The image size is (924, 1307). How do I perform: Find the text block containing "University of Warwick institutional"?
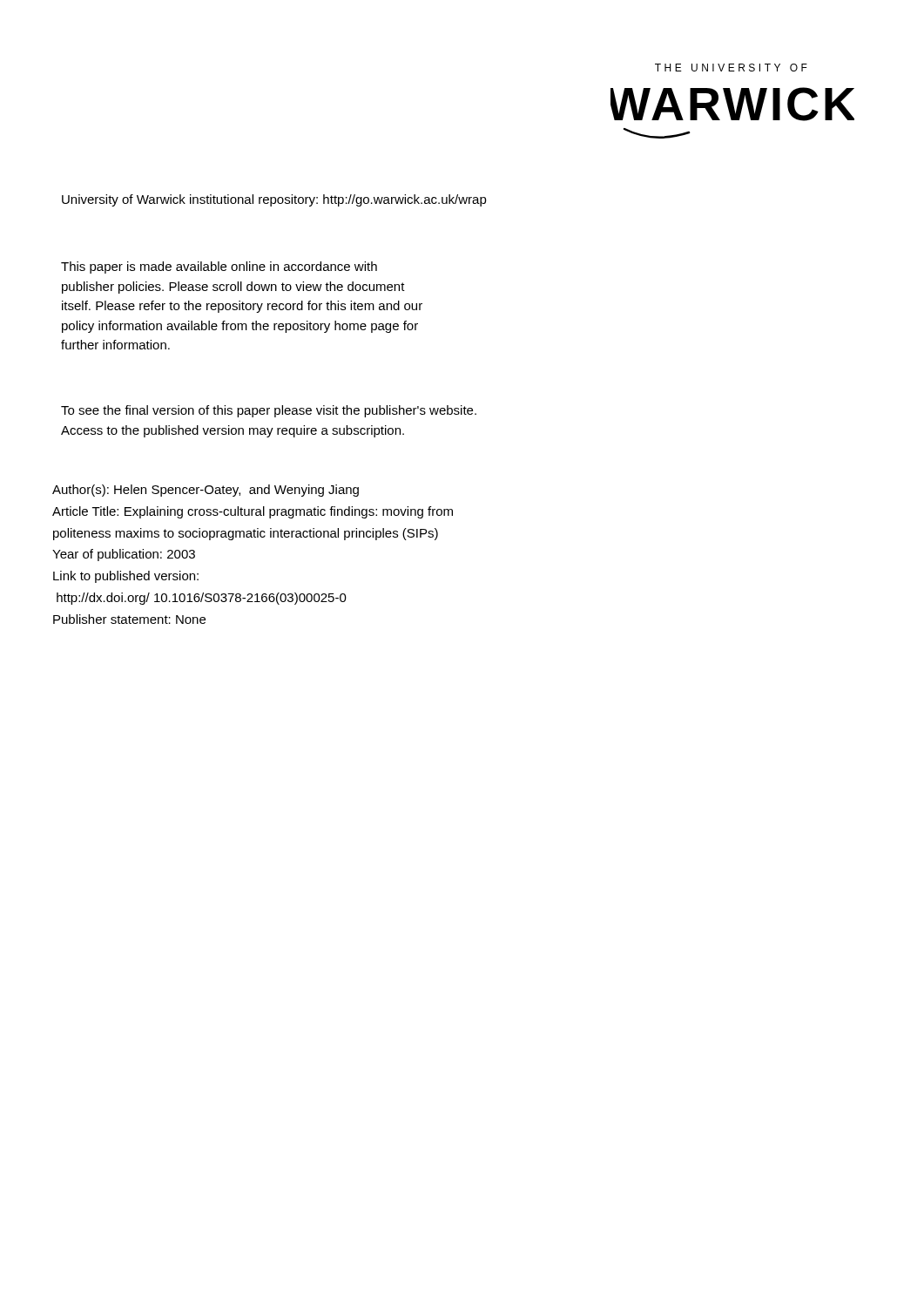coord(274,199)
